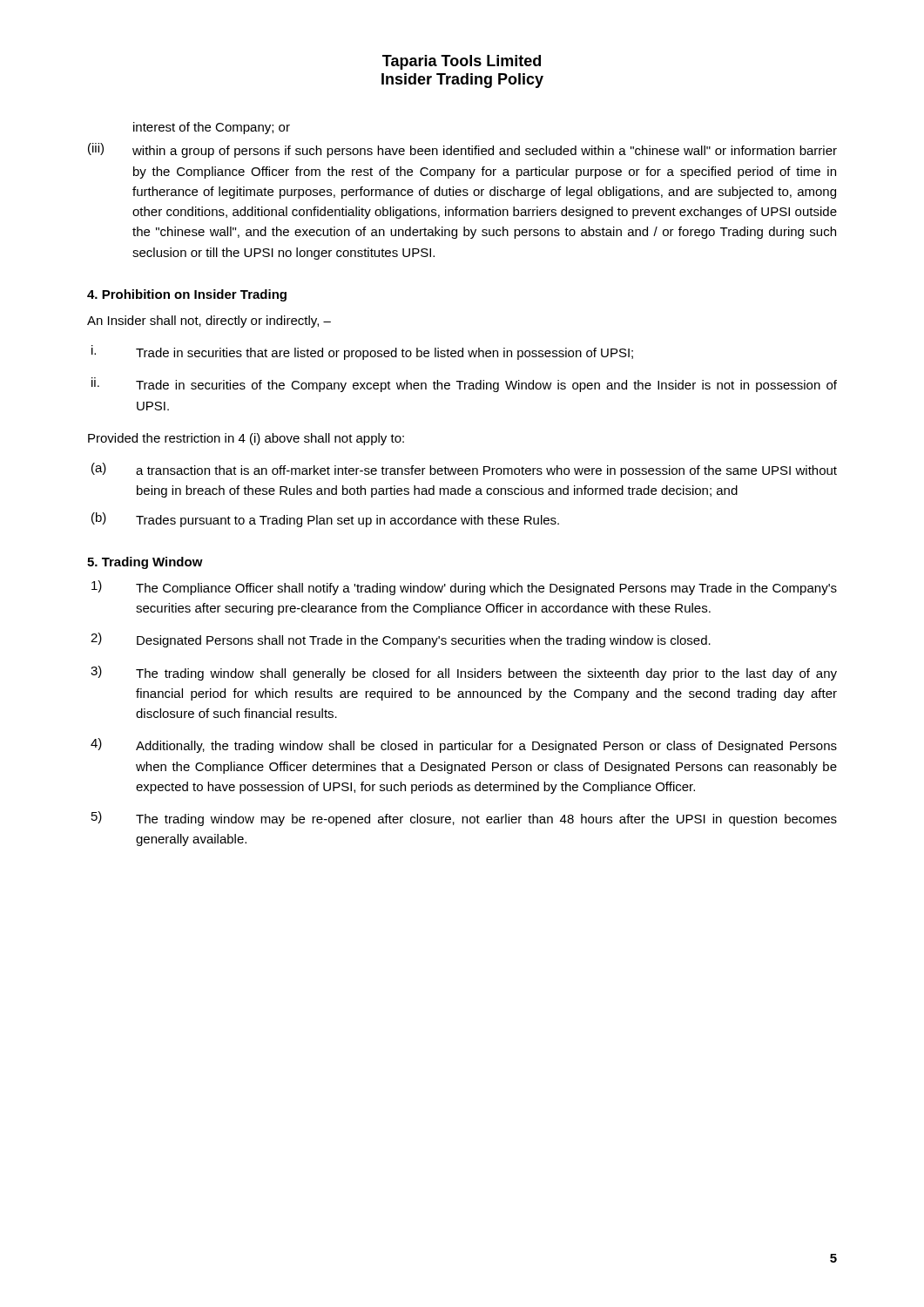Find the region starting "ii. Trade in securities of the"
Screen dimensions: 1307x924
click(462, 395)
